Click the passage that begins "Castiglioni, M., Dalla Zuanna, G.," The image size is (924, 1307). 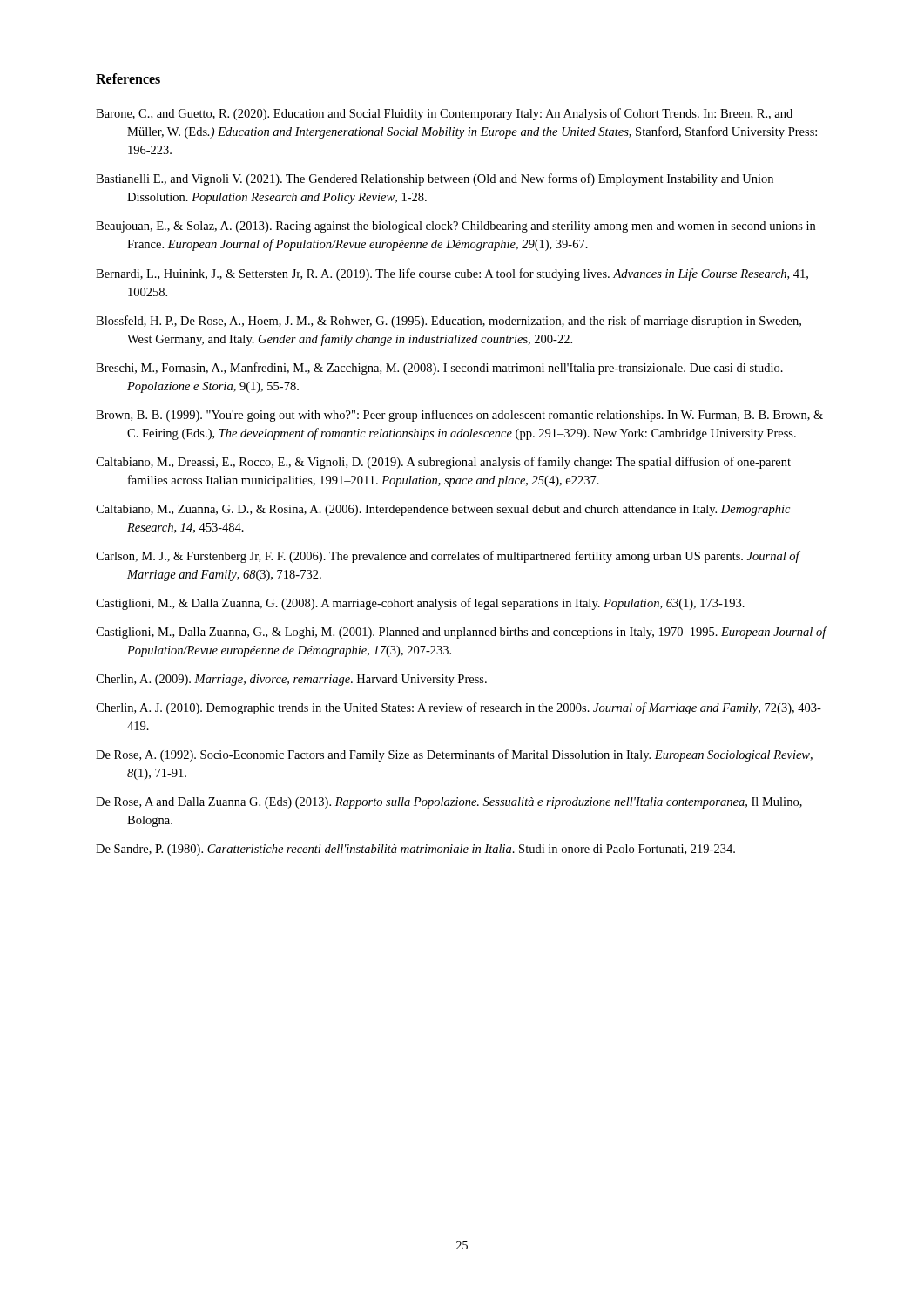(461, 641)
